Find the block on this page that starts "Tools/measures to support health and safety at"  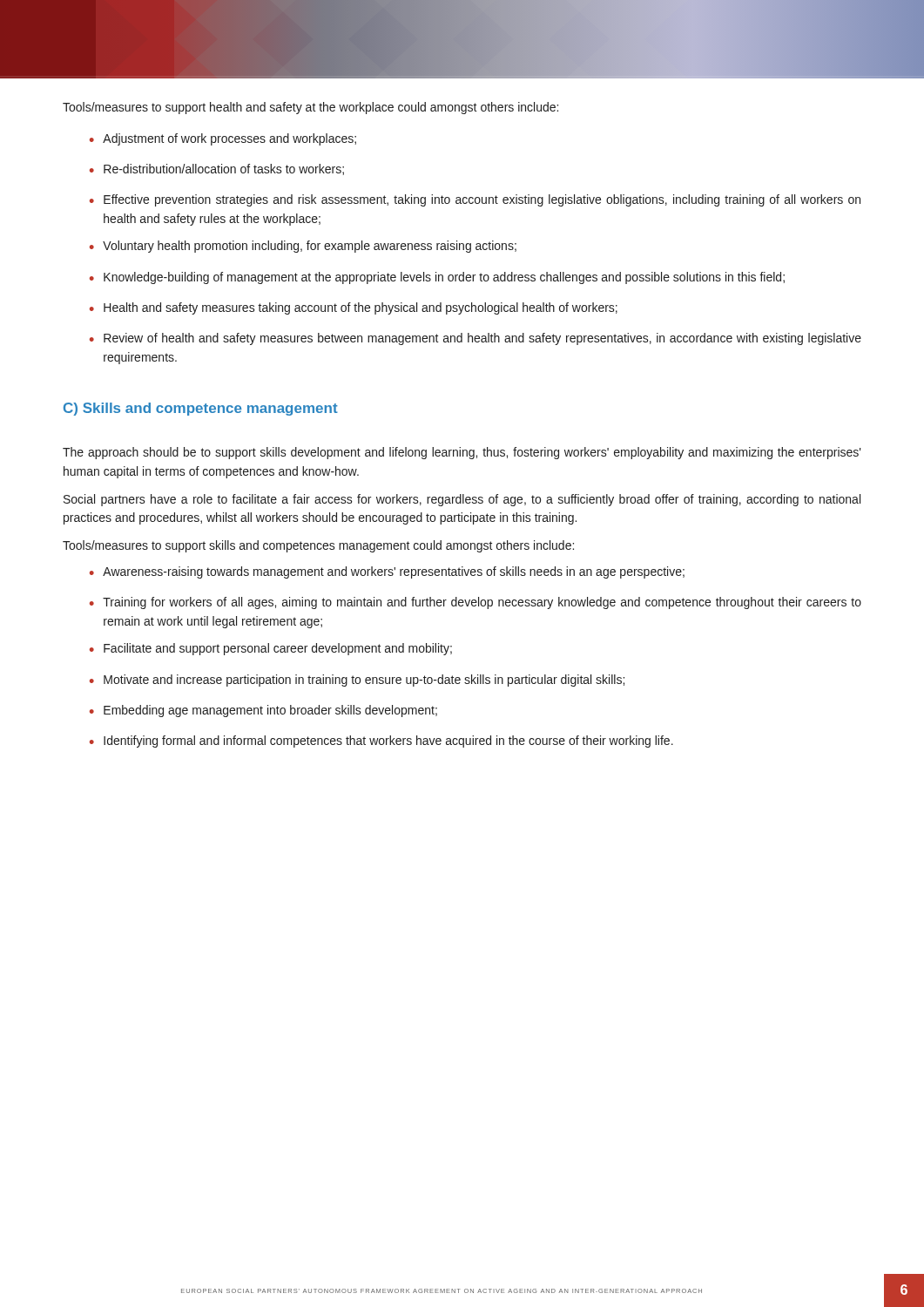coord(311,107)
